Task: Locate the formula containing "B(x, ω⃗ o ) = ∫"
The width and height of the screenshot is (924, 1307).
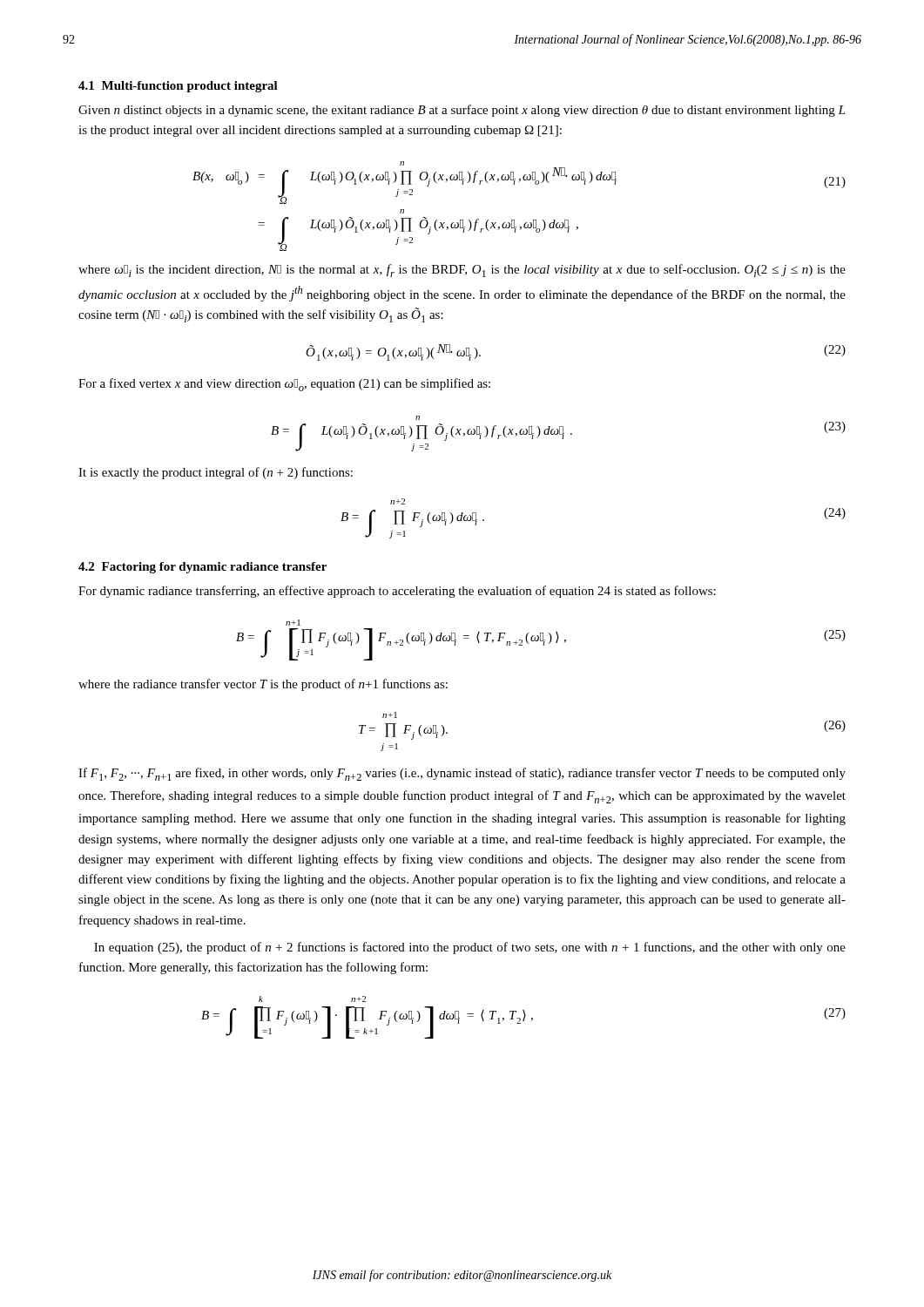Action: click(x=402, y=163)
